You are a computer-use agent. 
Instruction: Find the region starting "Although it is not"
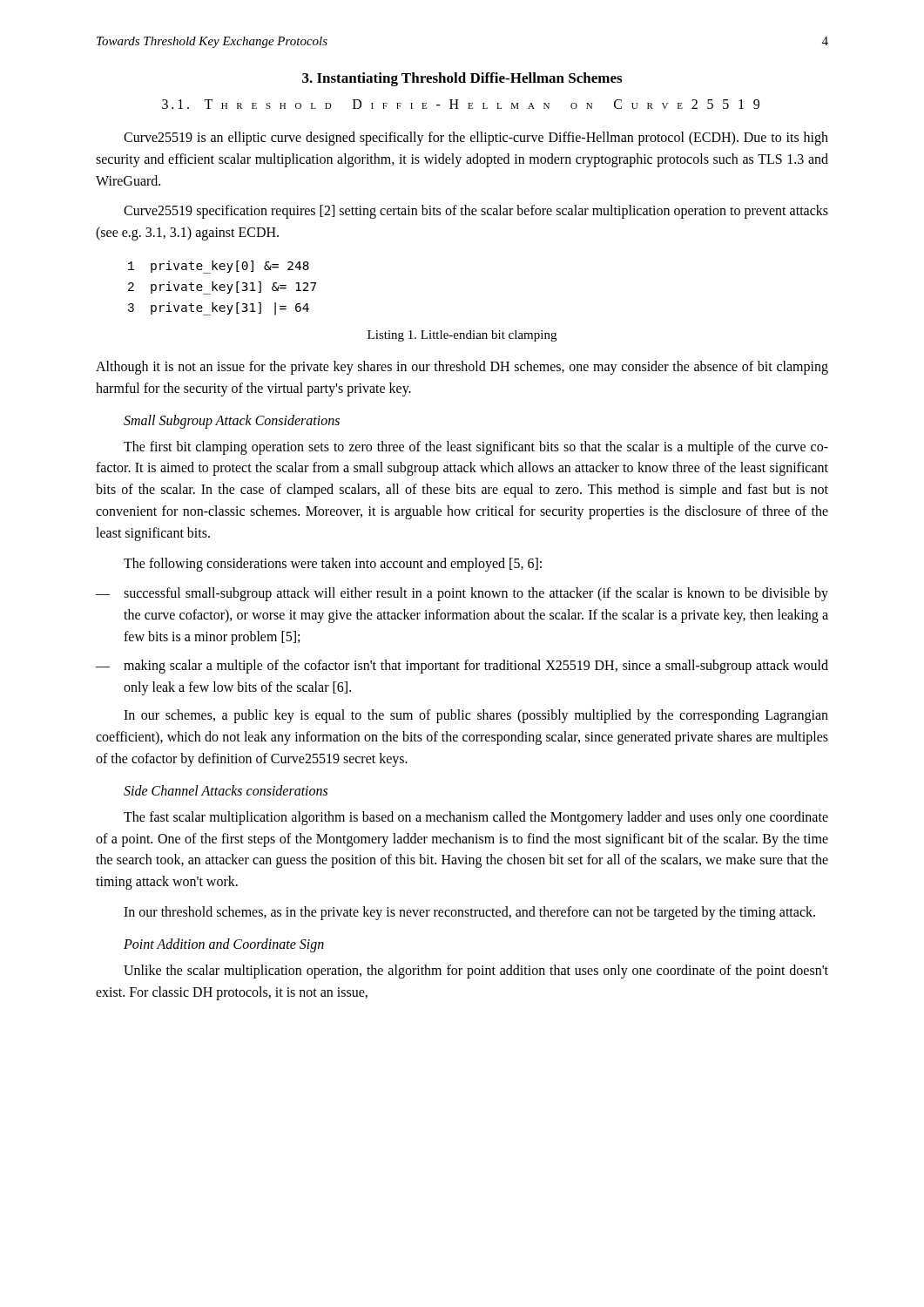462,378
